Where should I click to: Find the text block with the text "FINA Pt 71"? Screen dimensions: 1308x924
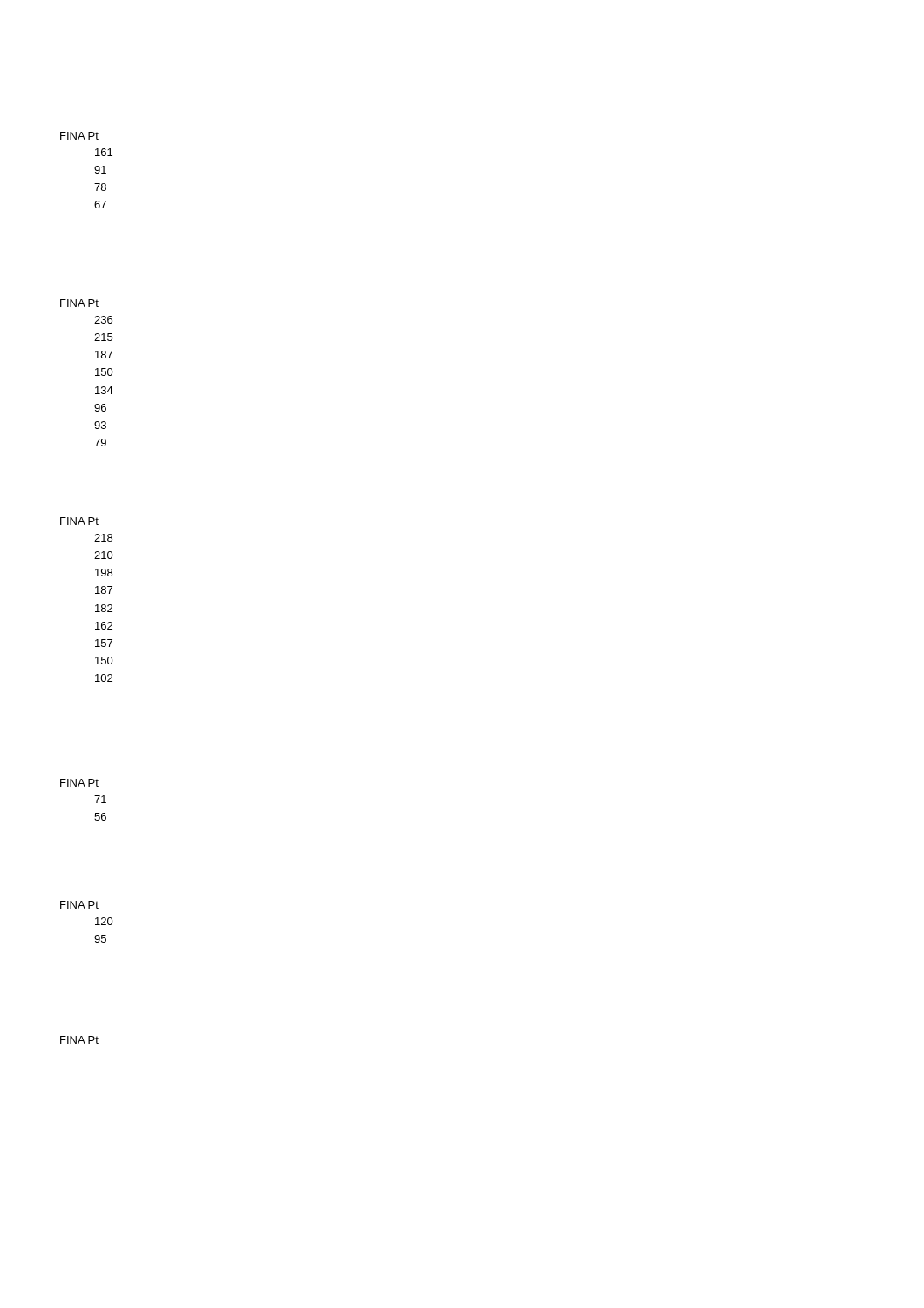pyautogui.click(x=79, y=783)
